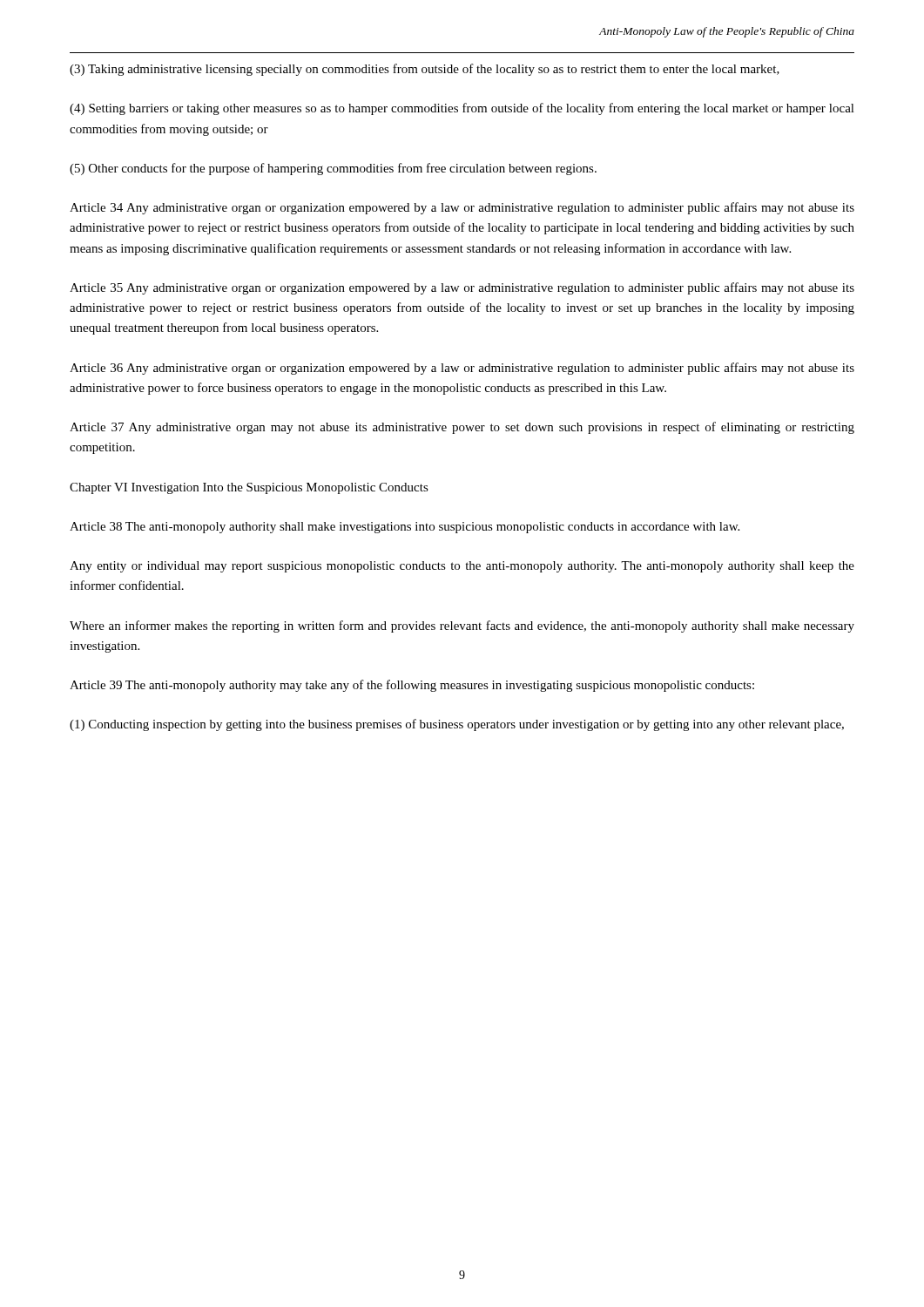Click on the region starting "Article 38 The anti-monopoly authority shall"
This screenshot has height=1307, width=924.
405,526
